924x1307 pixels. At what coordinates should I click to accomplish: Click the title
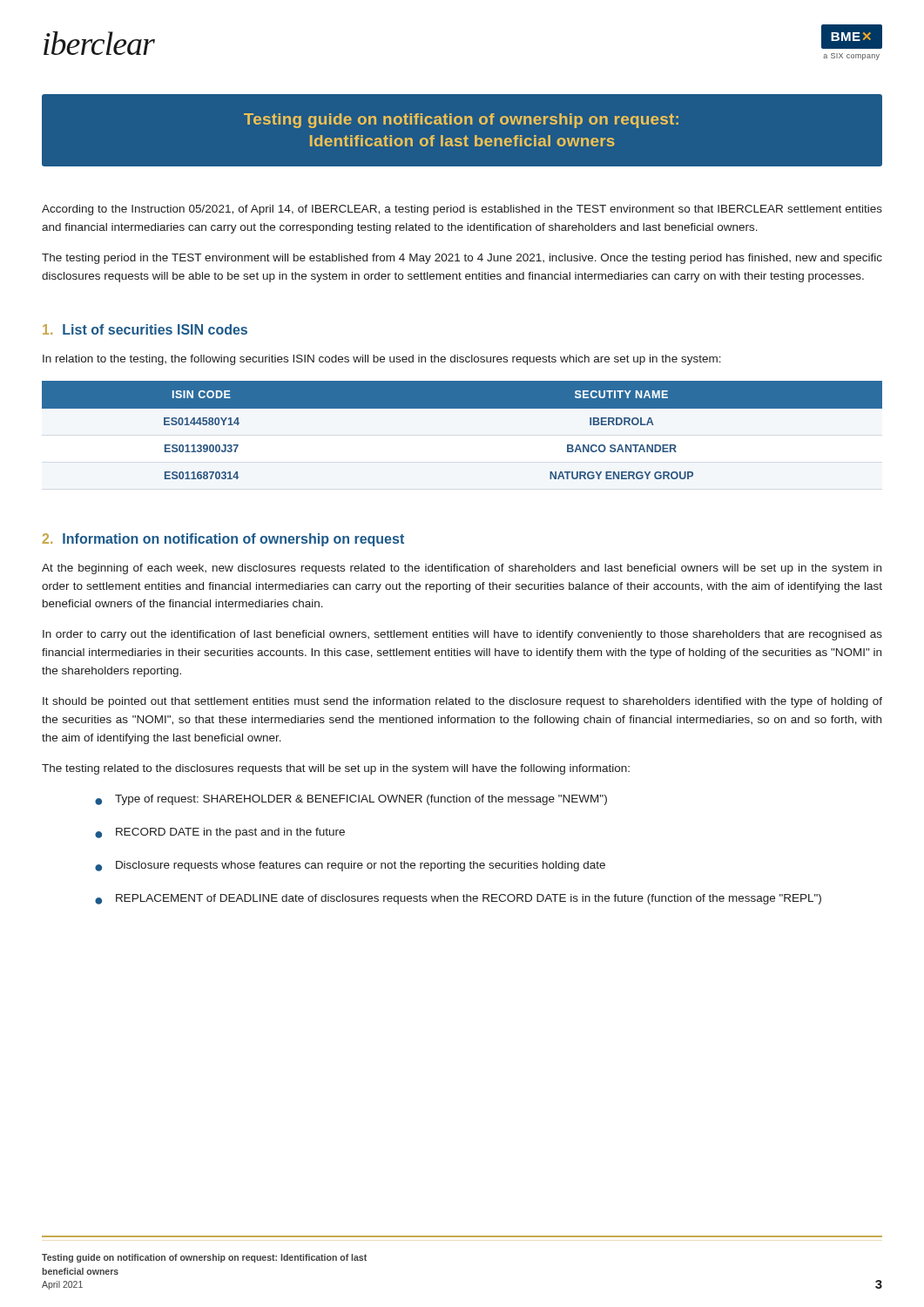tap(462, 130)
